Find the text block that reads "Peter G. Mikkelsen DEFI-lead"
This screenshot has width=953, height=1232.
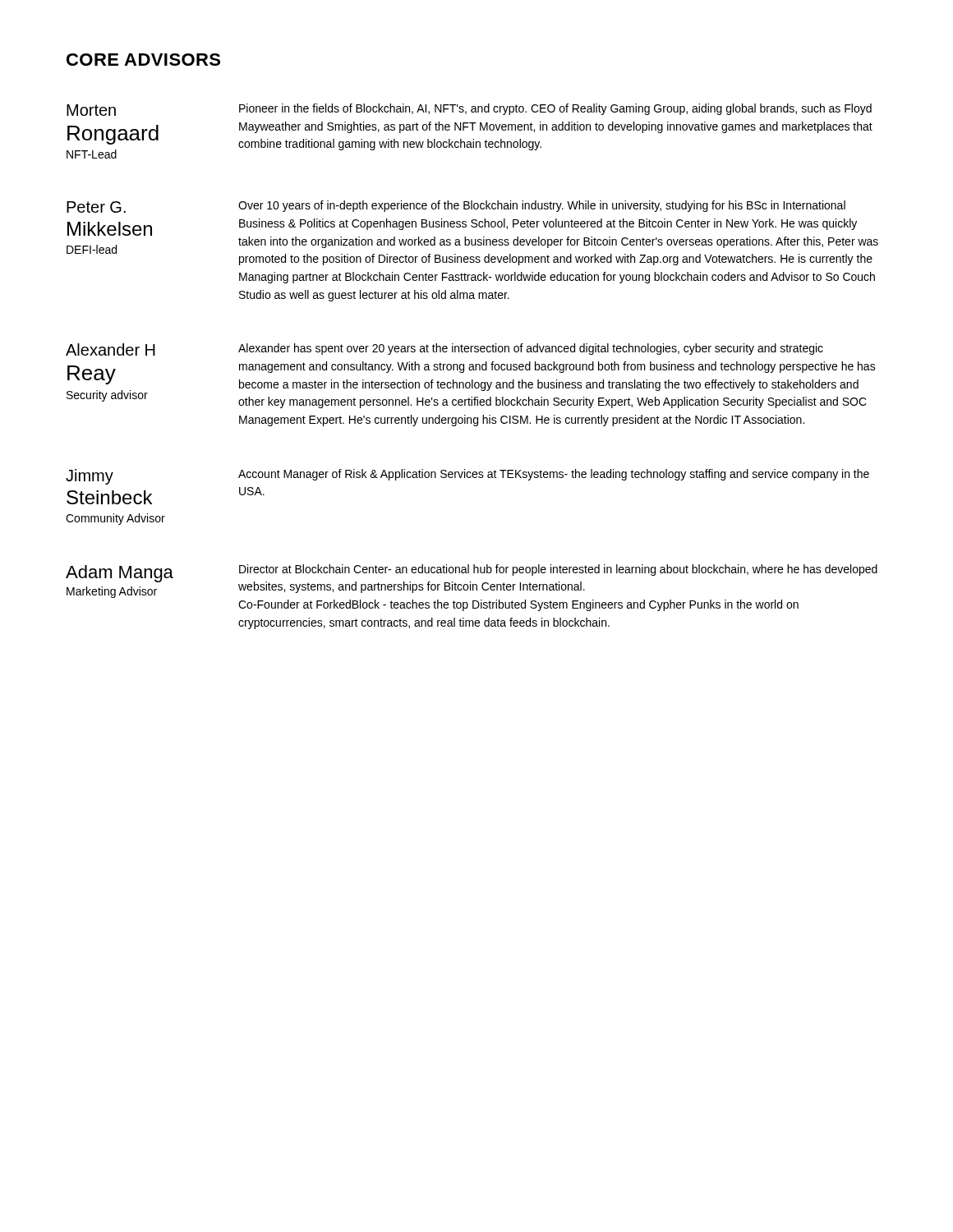coord(476,251)
